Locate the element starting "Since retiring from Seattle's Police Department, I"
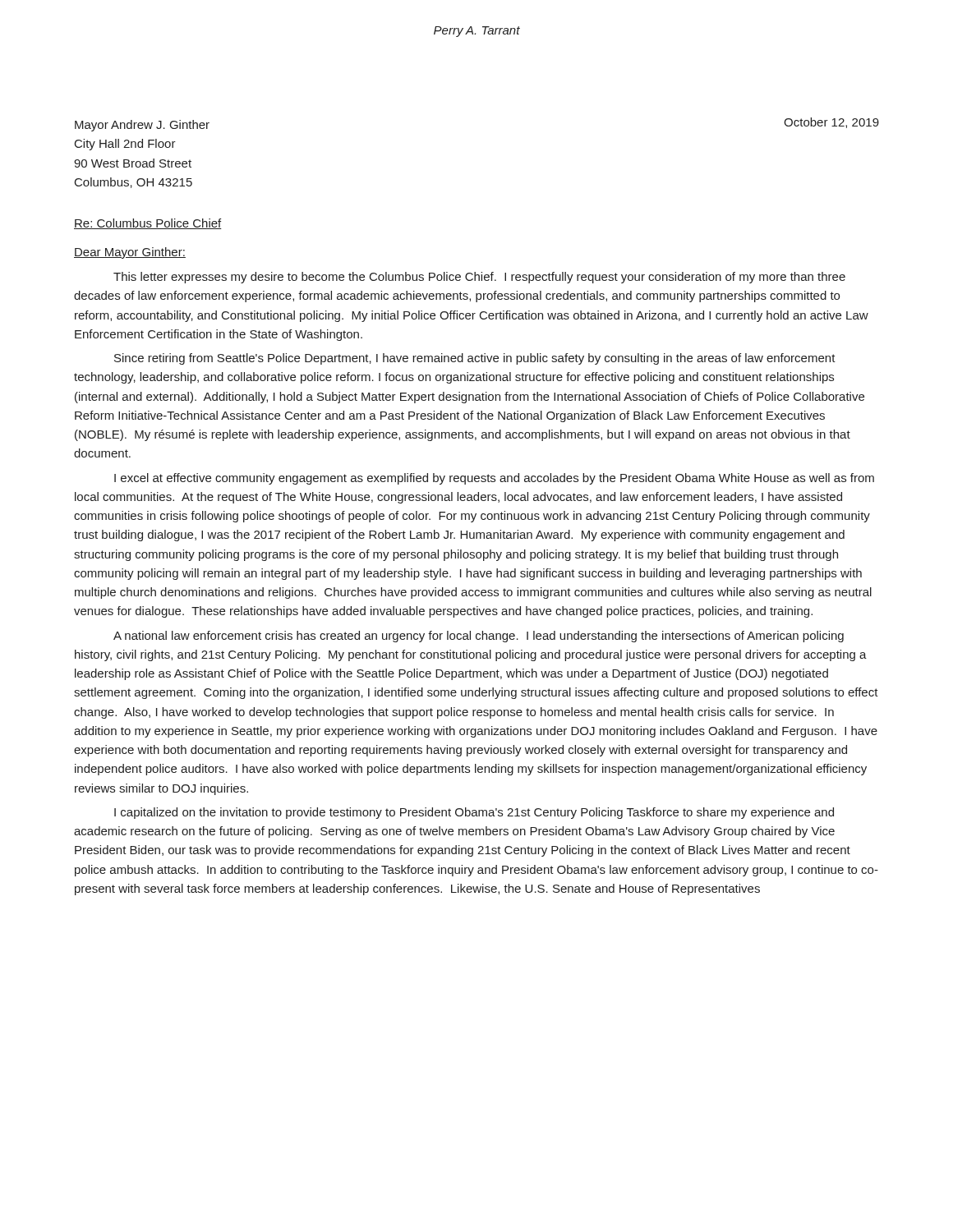Screen dimensions: 1232x953 [476, 406]
